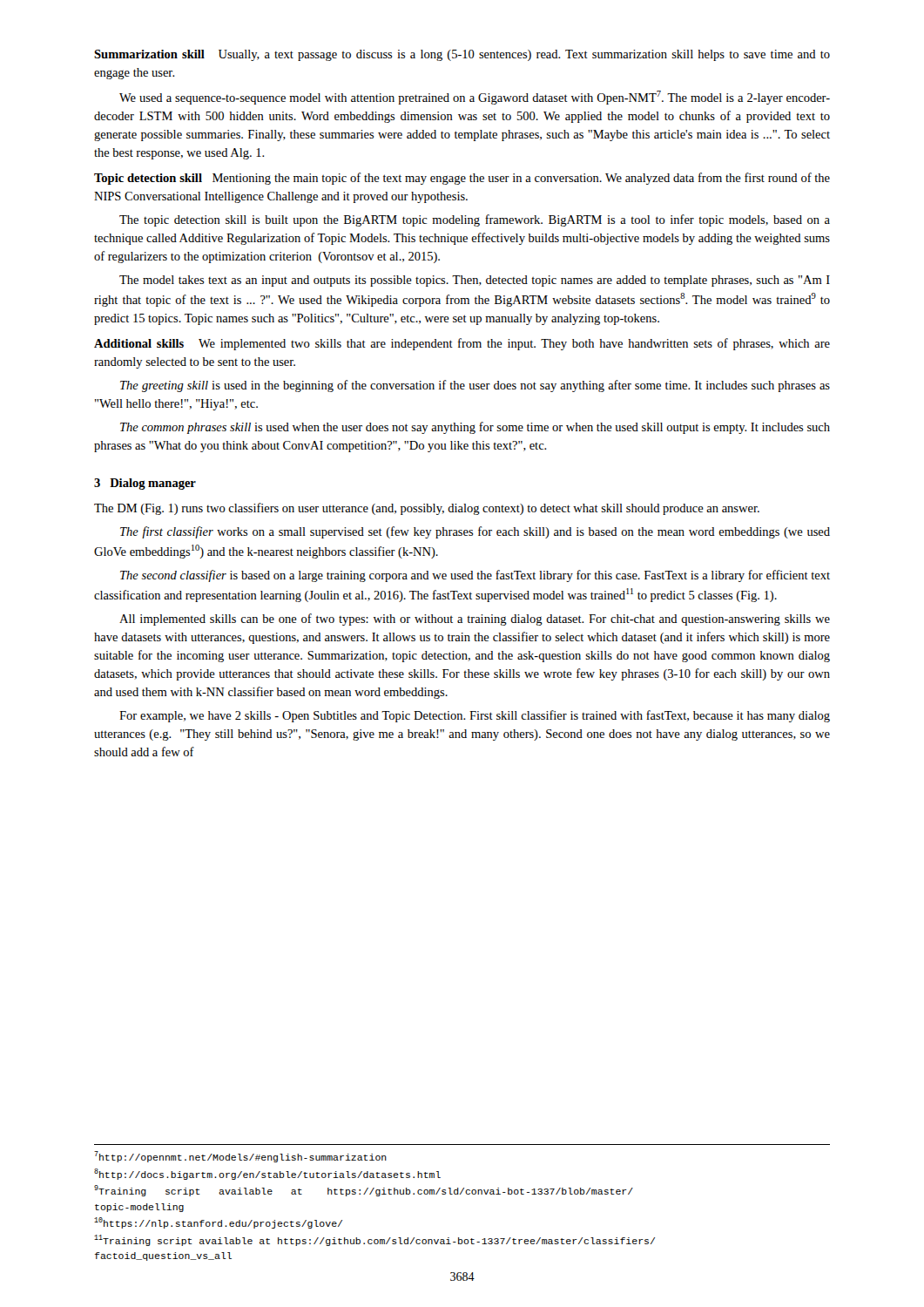924x1307 pixels.
Task: Click on the text block that reads "Summarization skill Usually, a"
Action: (x=462, y=64)
